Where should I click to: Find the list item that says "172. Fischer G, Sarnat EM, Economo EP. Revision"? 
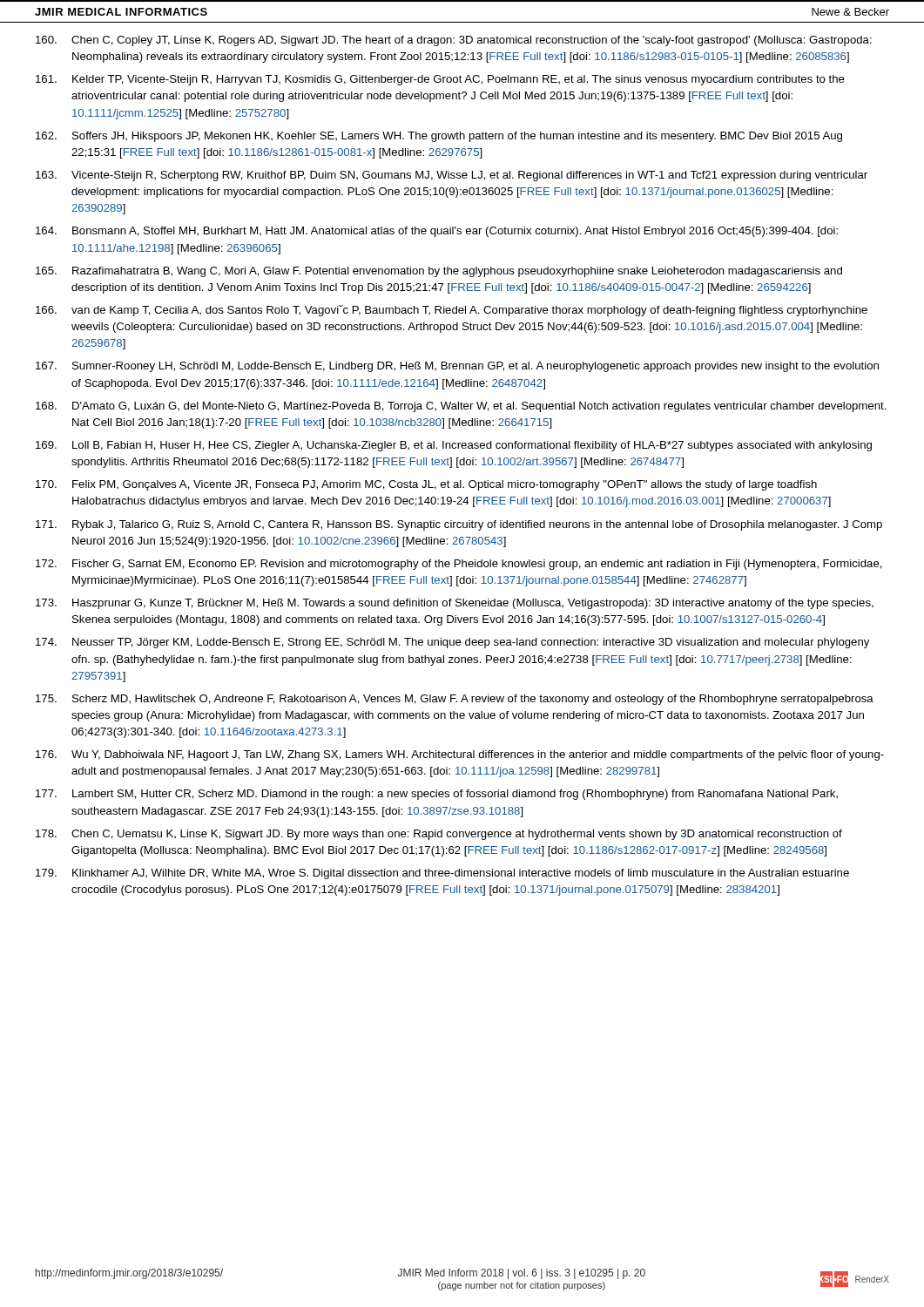pyautogui.click(x=462, y=572)
